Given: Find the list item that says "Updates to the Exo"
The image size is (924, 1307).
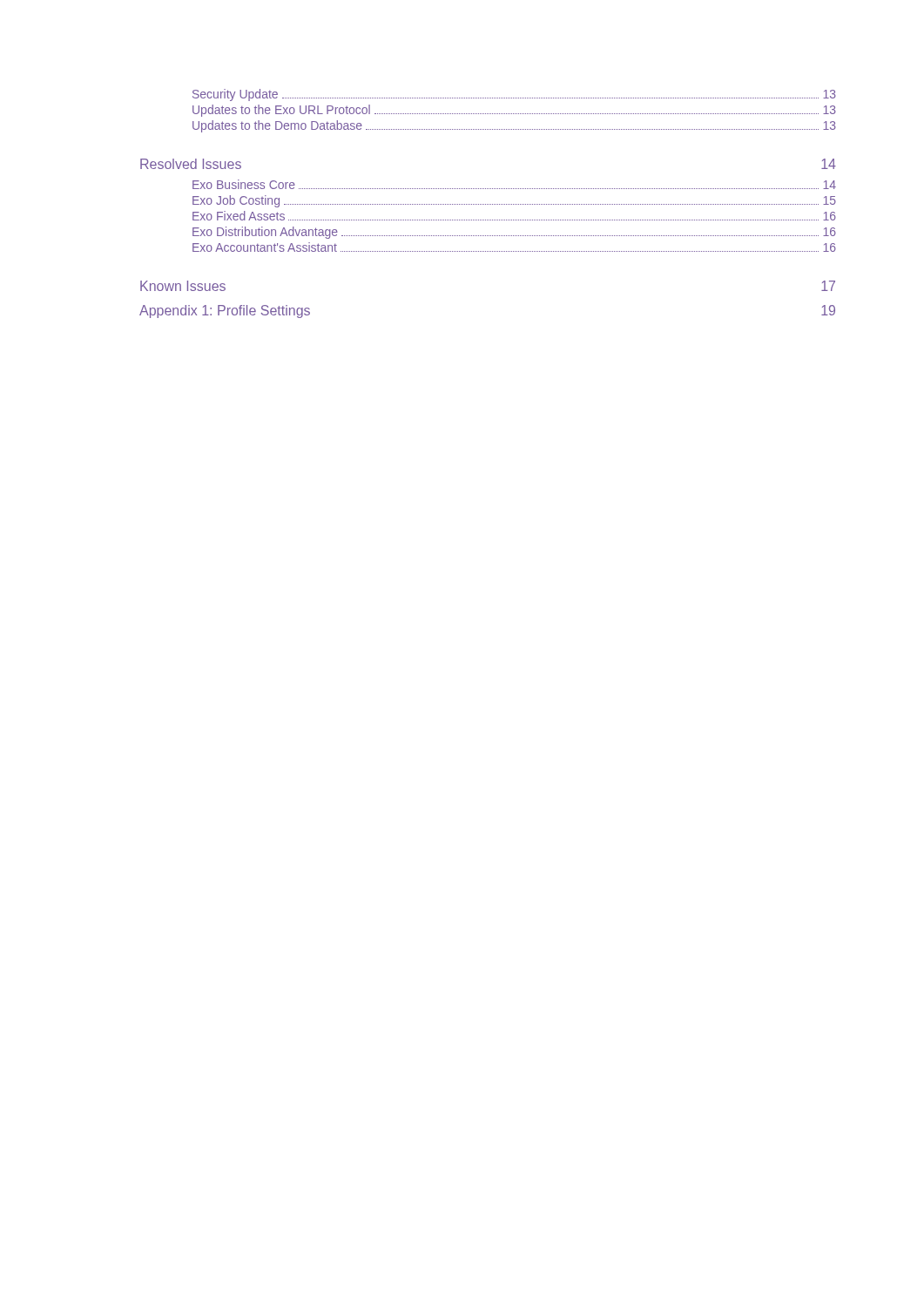Looking at the screenshot, I should click(488, 110).
